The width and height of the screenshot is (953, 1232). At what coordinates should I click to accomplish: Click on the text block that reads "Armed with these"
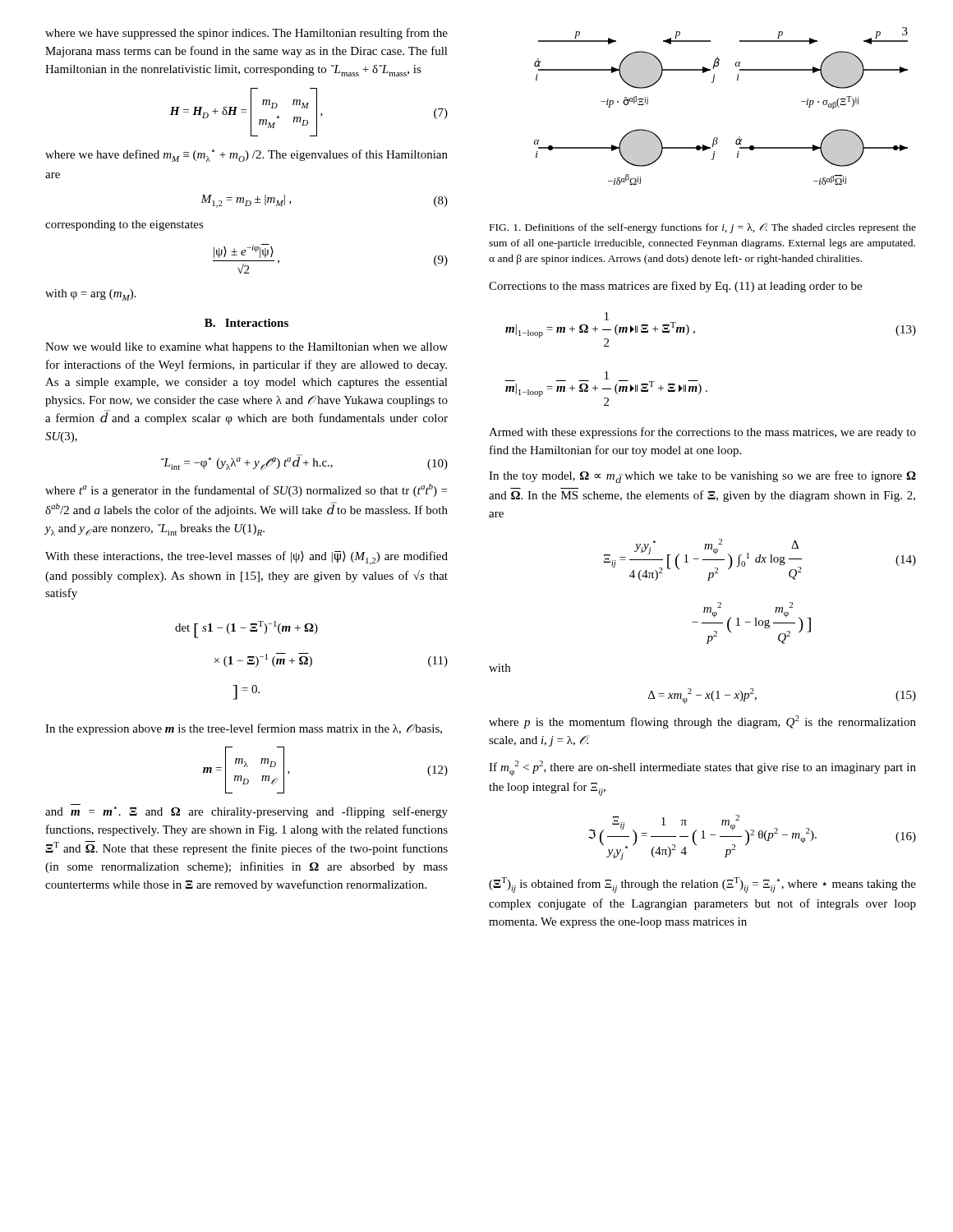tap(702, 442)
